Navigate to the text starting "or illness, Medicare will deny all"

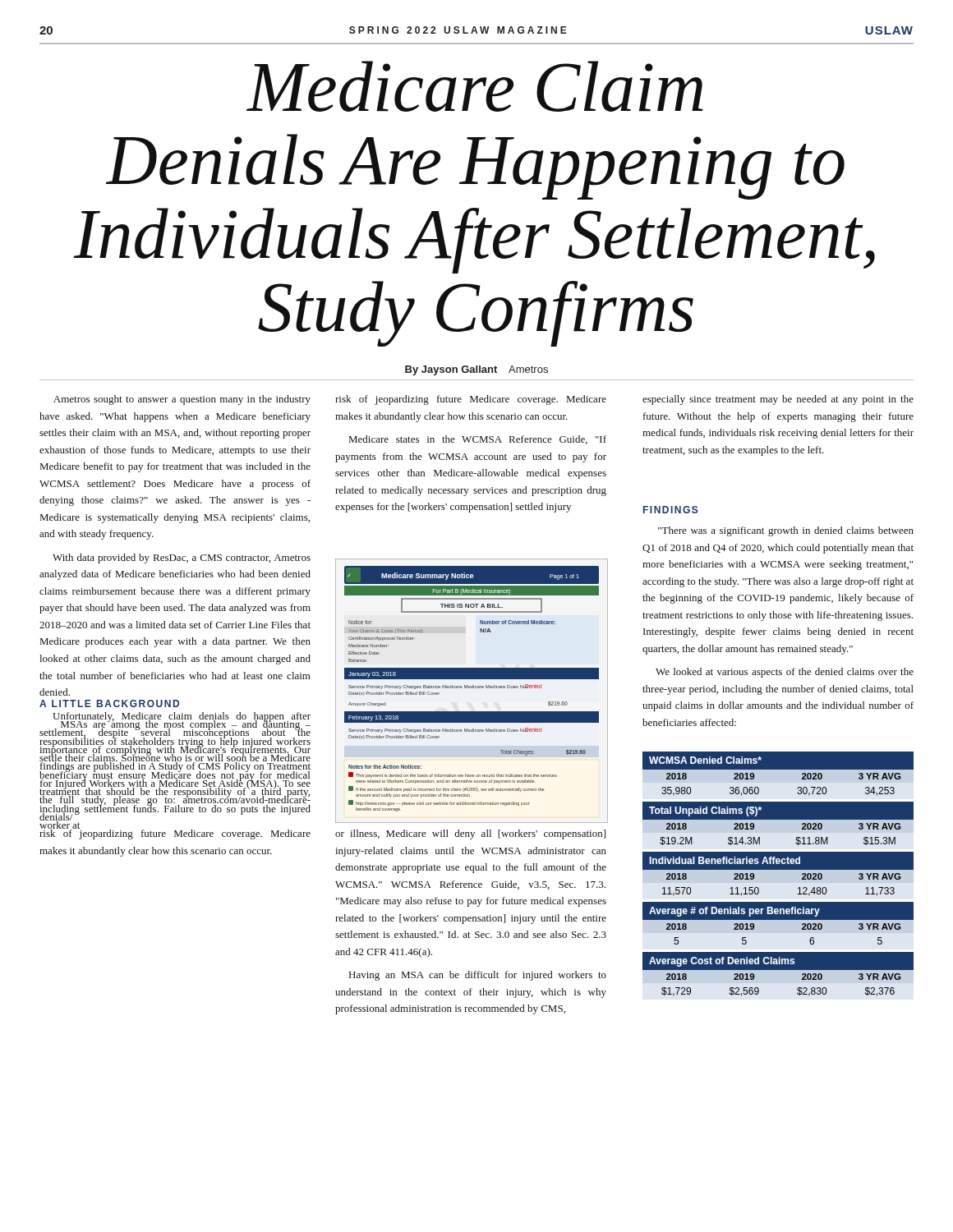(471, 921)
